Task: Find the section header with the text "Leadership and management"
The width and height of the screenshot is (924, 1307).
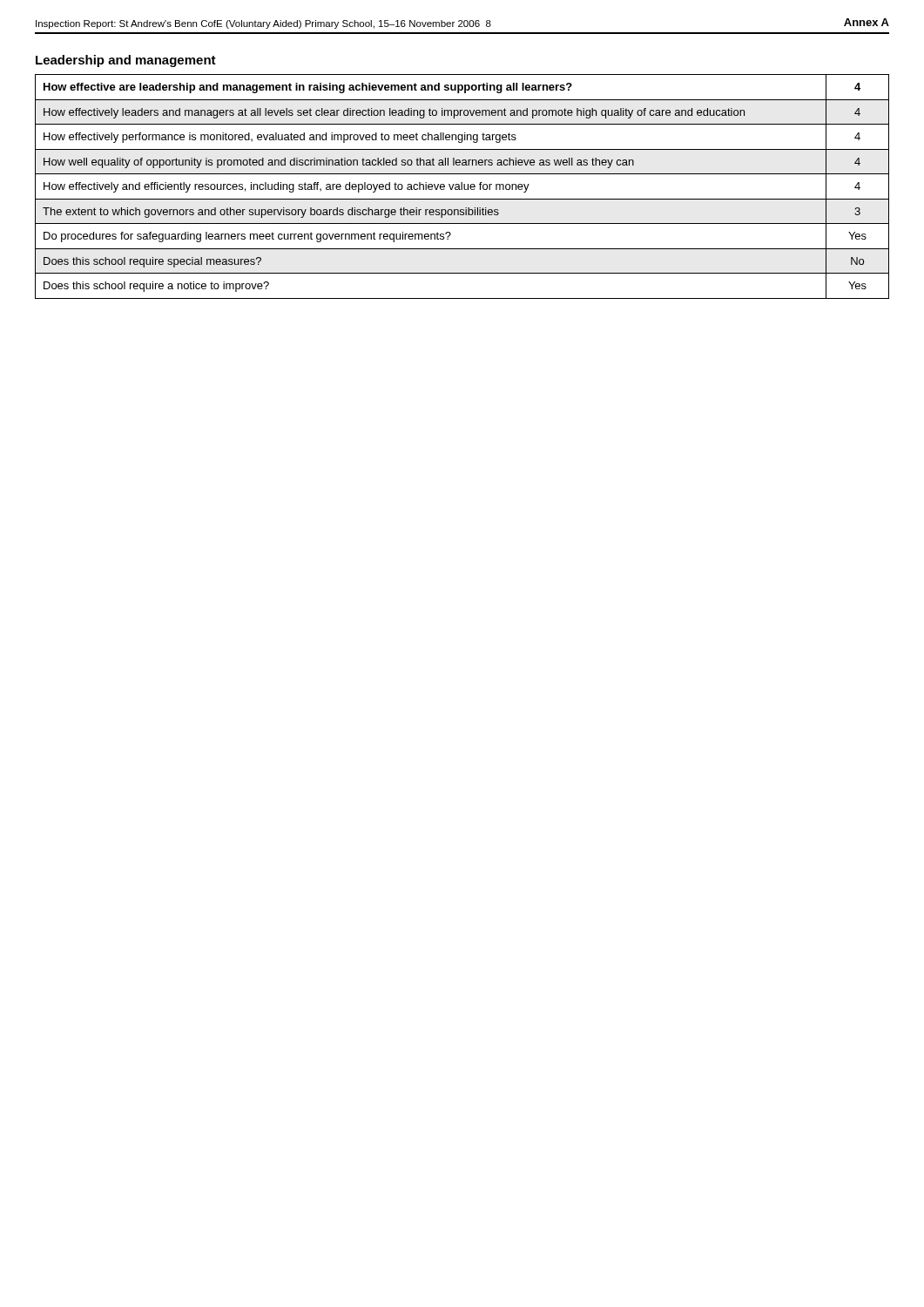Action: [125, 60]
